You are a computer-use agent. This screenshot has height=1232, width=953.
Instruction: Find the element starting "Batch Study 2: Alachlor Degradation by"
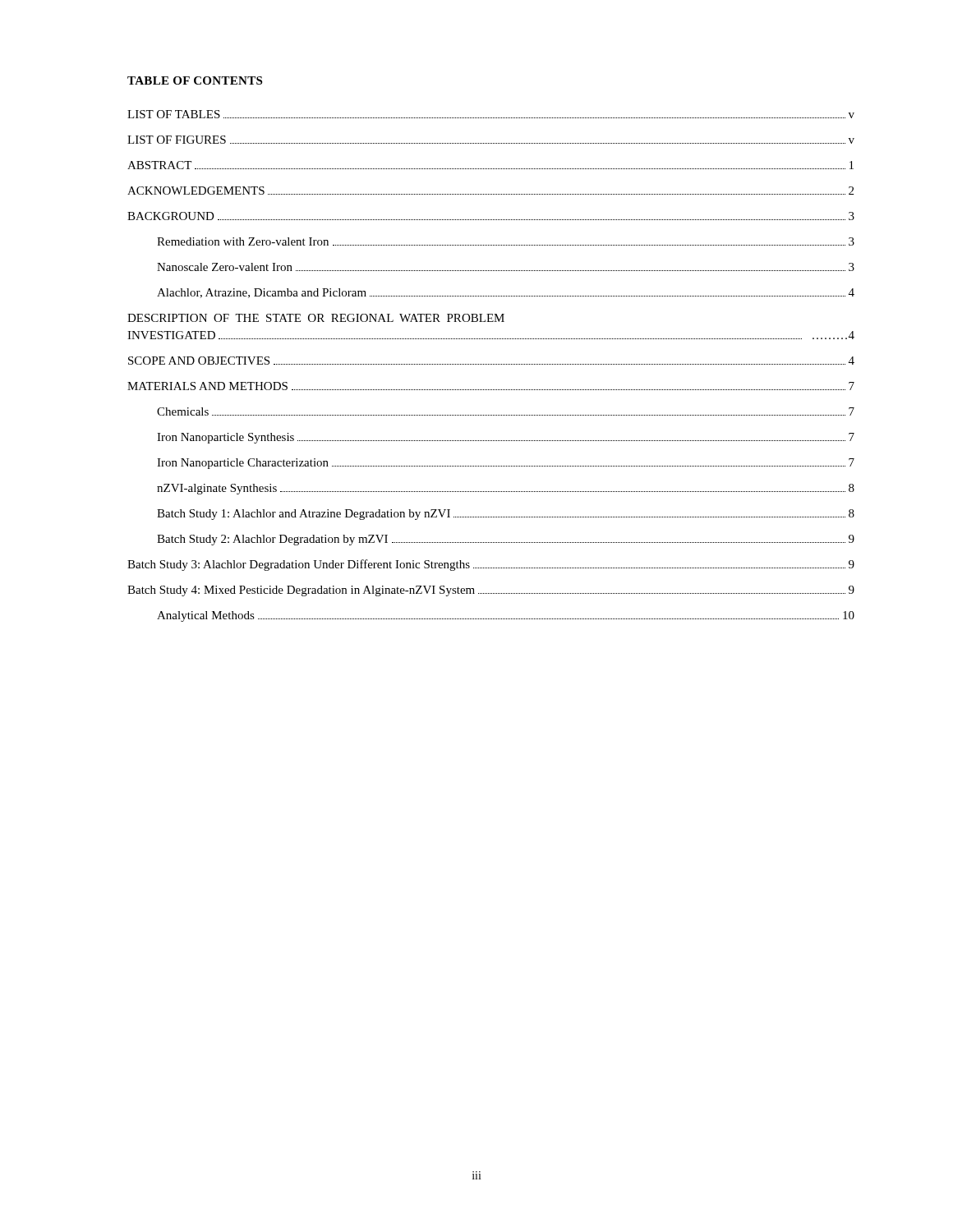click(x=506, y=539)
